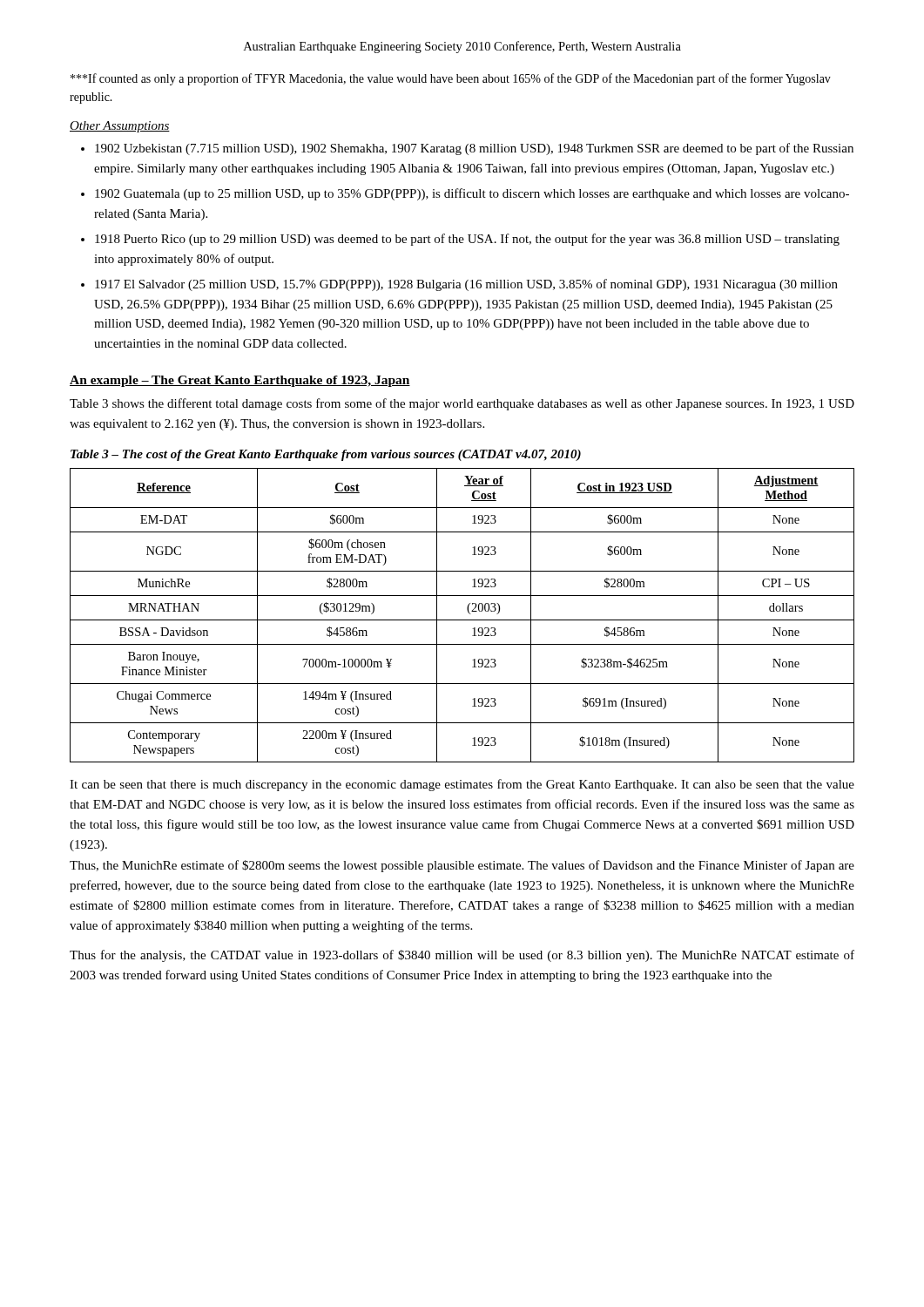This screenshot has height=1307, width=924.
Task: Select the text block with the text "Thus for the analysis,"
Action: pos(462,965)
